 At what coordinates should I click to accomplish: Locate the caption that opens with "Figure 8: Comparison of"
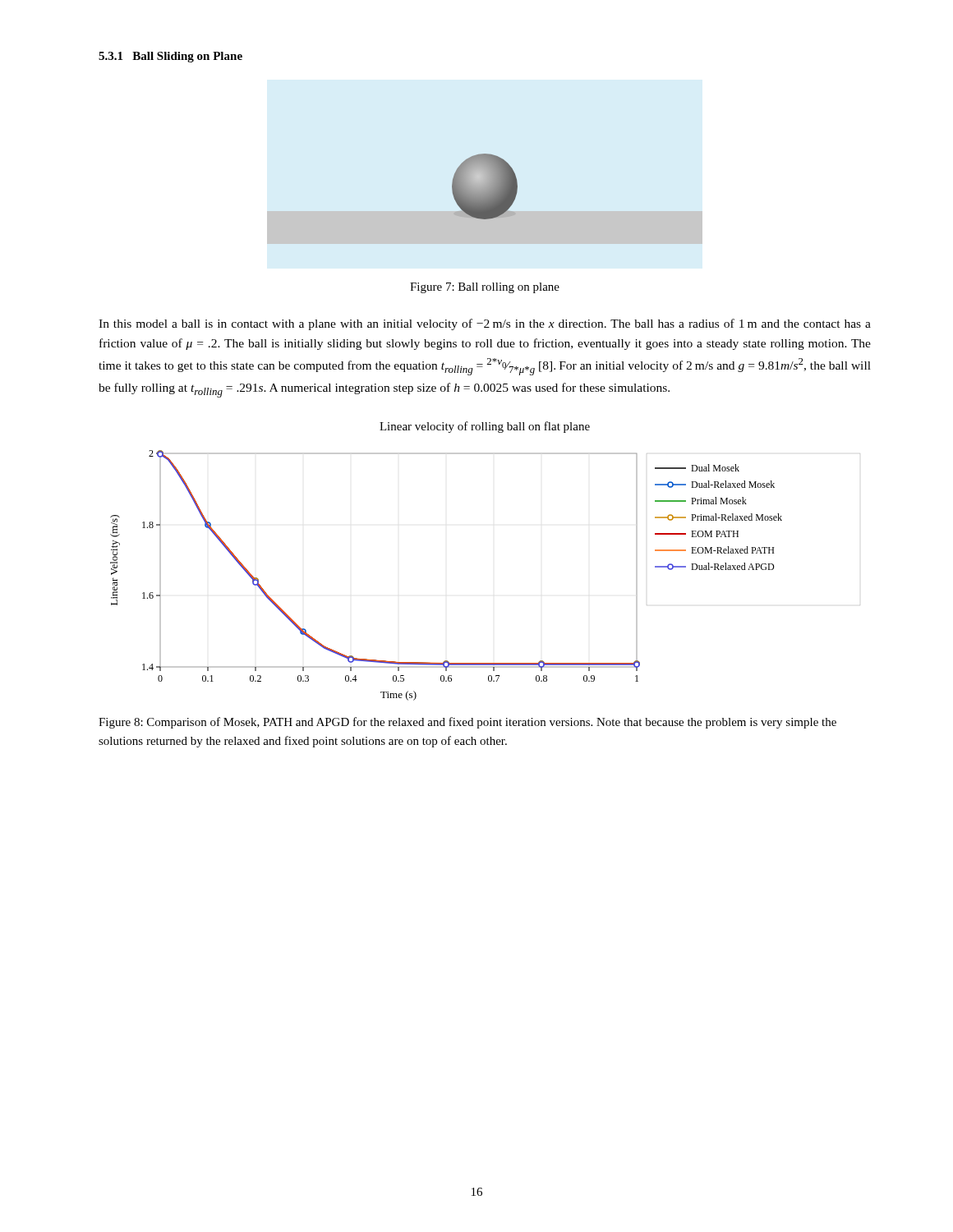pyautogui.click(x=468, y=732)
